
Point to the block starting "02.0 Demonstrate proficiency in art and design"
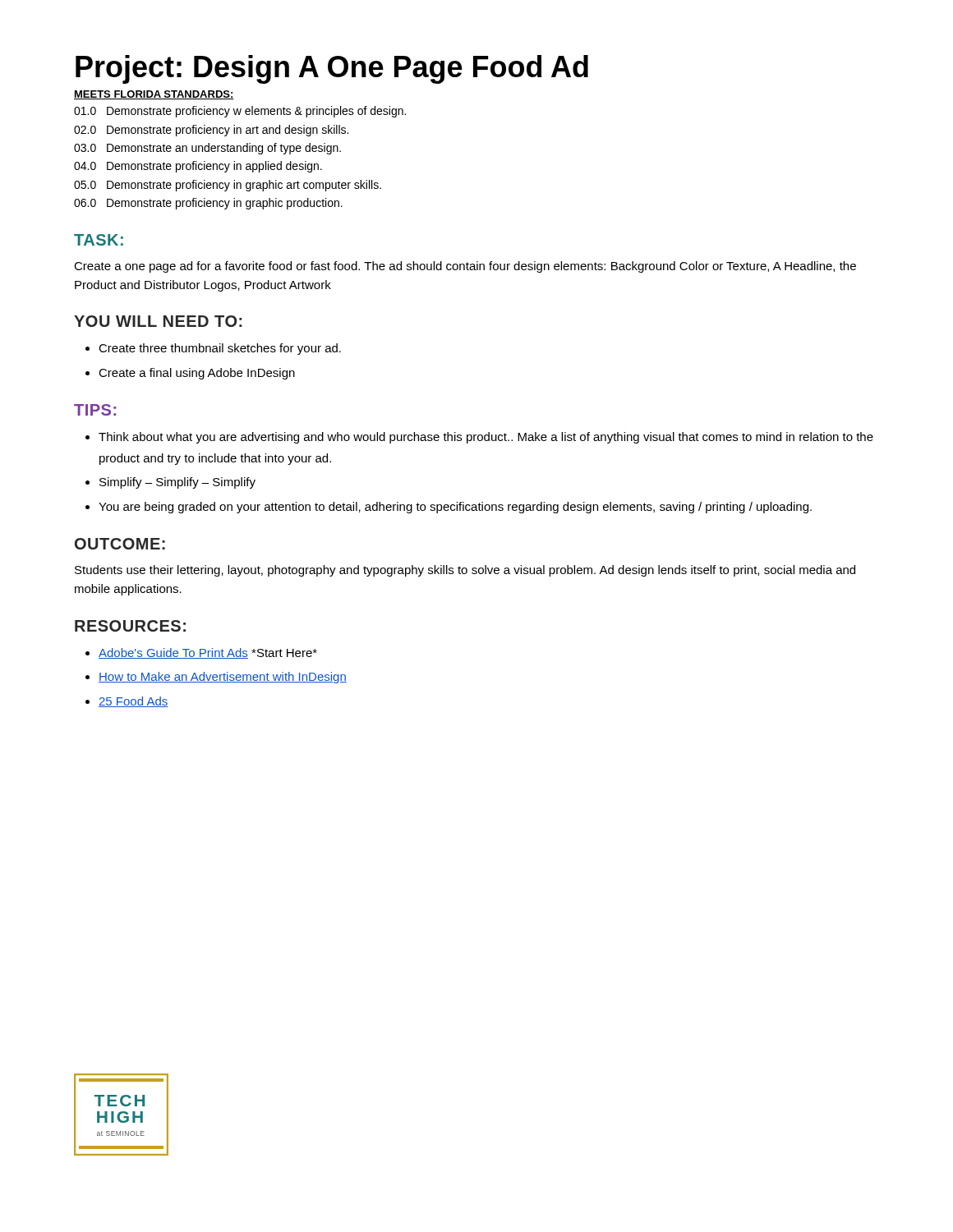click(211, 131)
